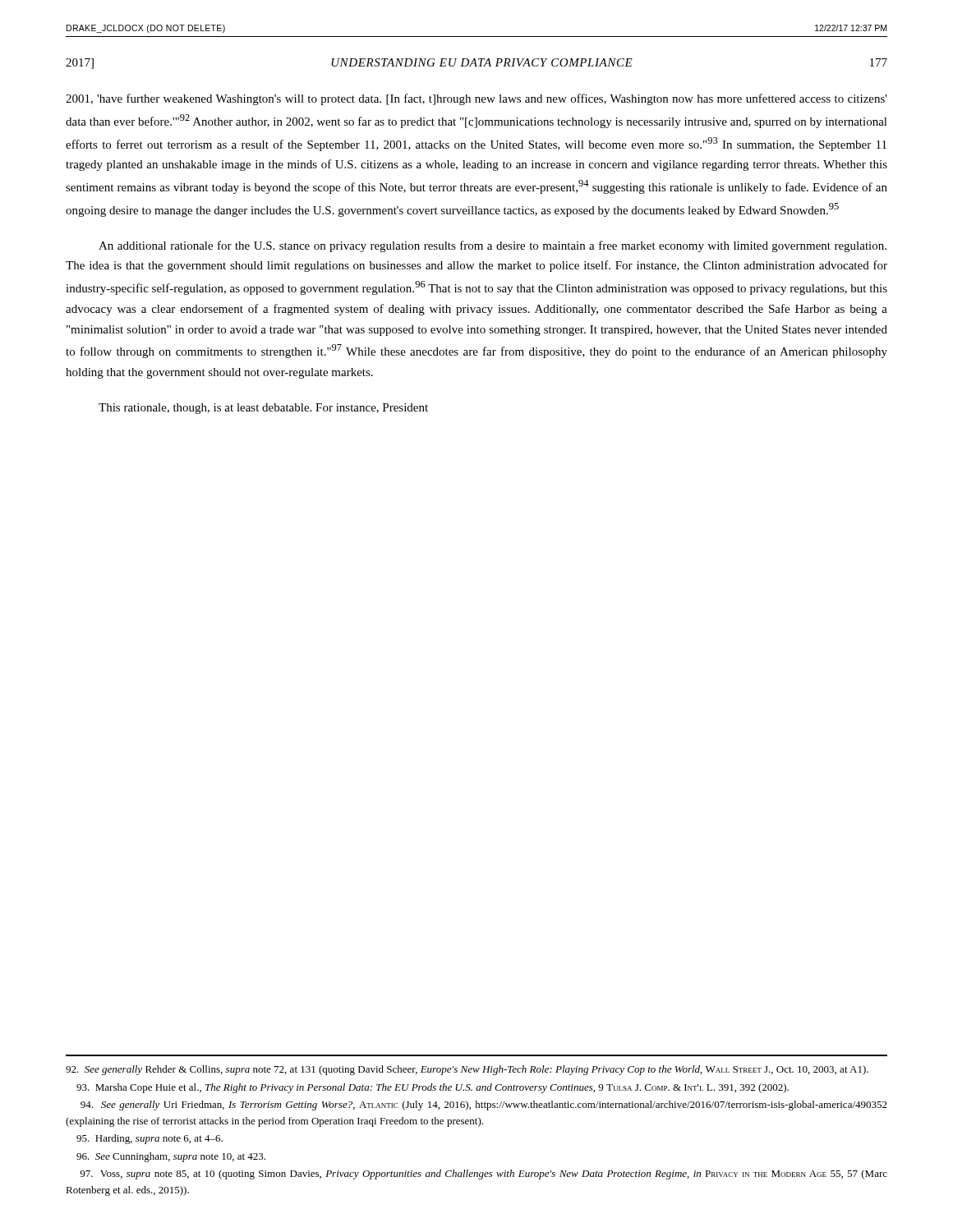
Task: Point to the block beginning "Marsha Cope Huie"
Action: pyautogui.click(x=428, y=1087)
